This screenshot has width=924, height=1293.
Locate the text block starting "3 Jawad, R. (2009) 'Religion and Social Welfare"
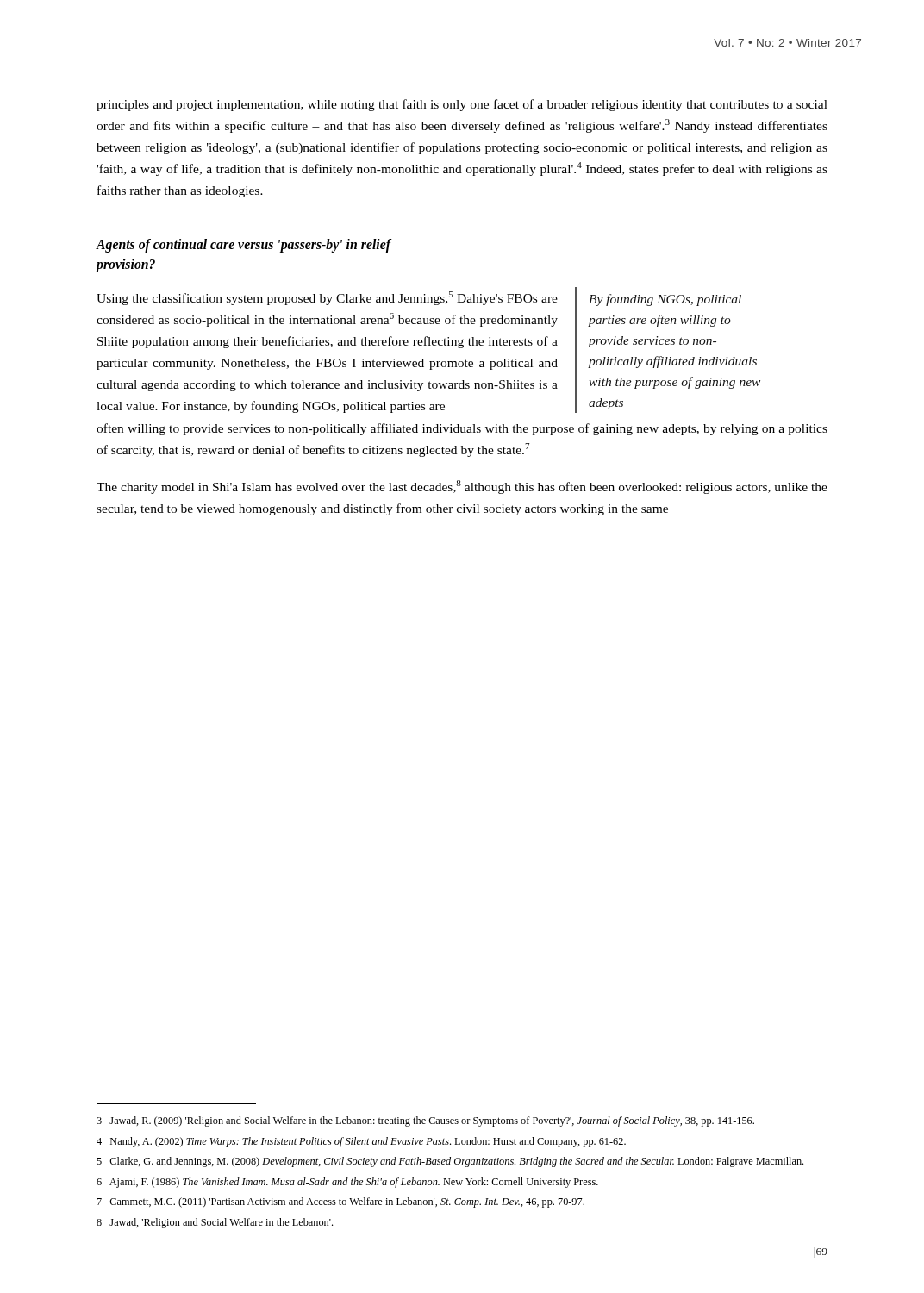click(x=426, y=1121)
